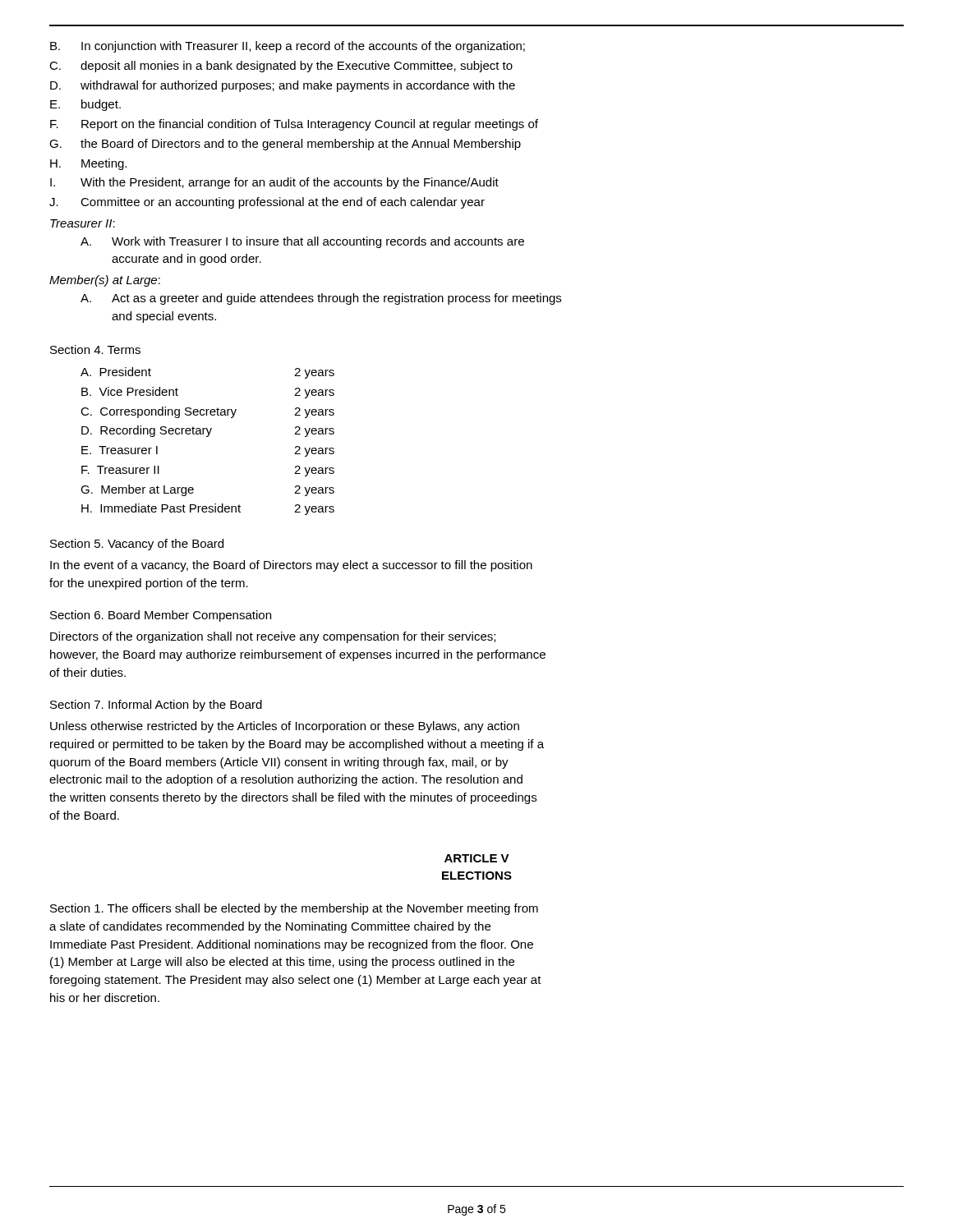The image size is (953, 1232).
Task: Find the list item with the text "J. Committee or an accounting professional at the"
Action: (476, 202)
